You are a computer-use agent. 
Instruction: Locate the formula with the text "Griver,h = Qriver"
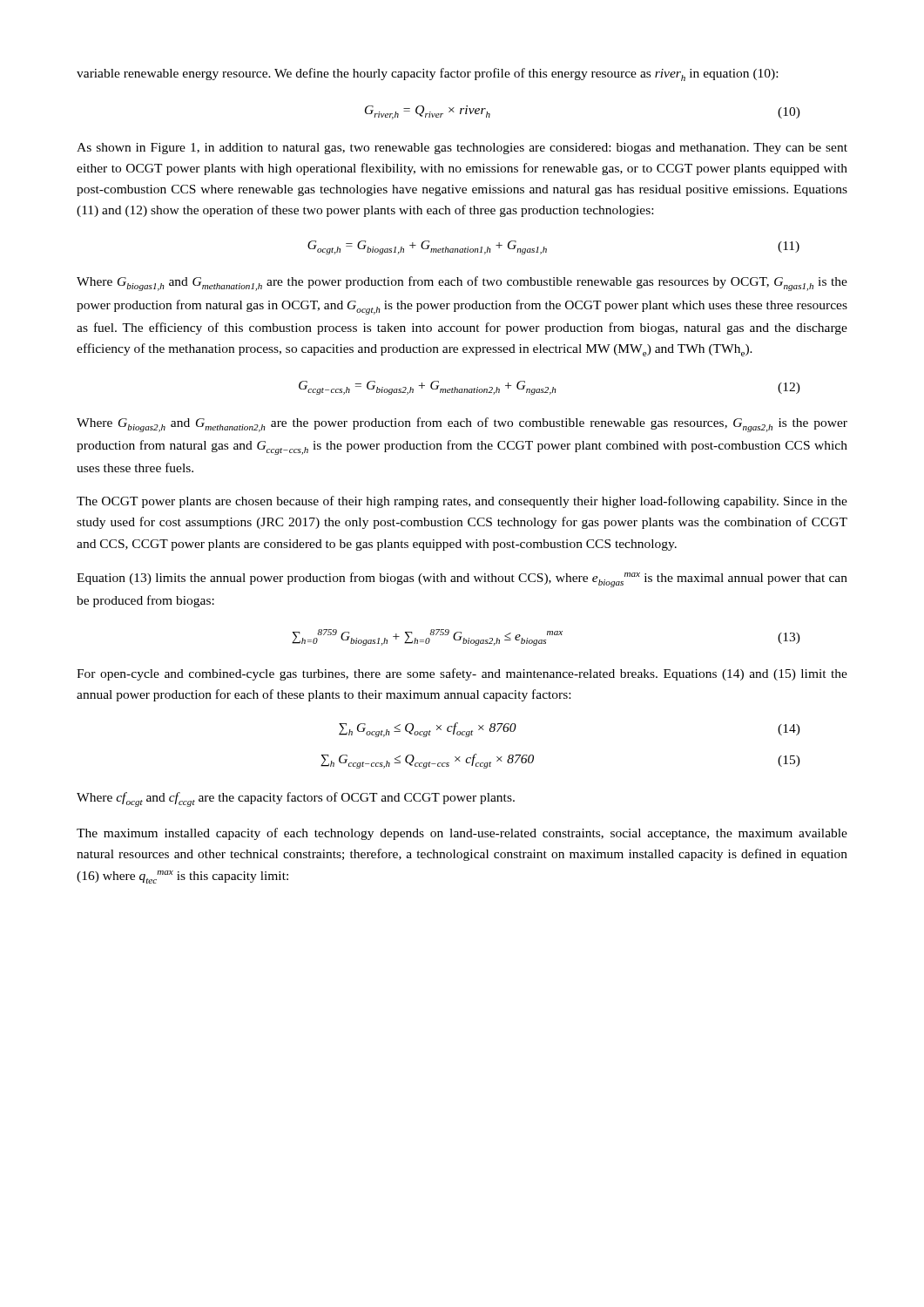[x=462, y=111]
